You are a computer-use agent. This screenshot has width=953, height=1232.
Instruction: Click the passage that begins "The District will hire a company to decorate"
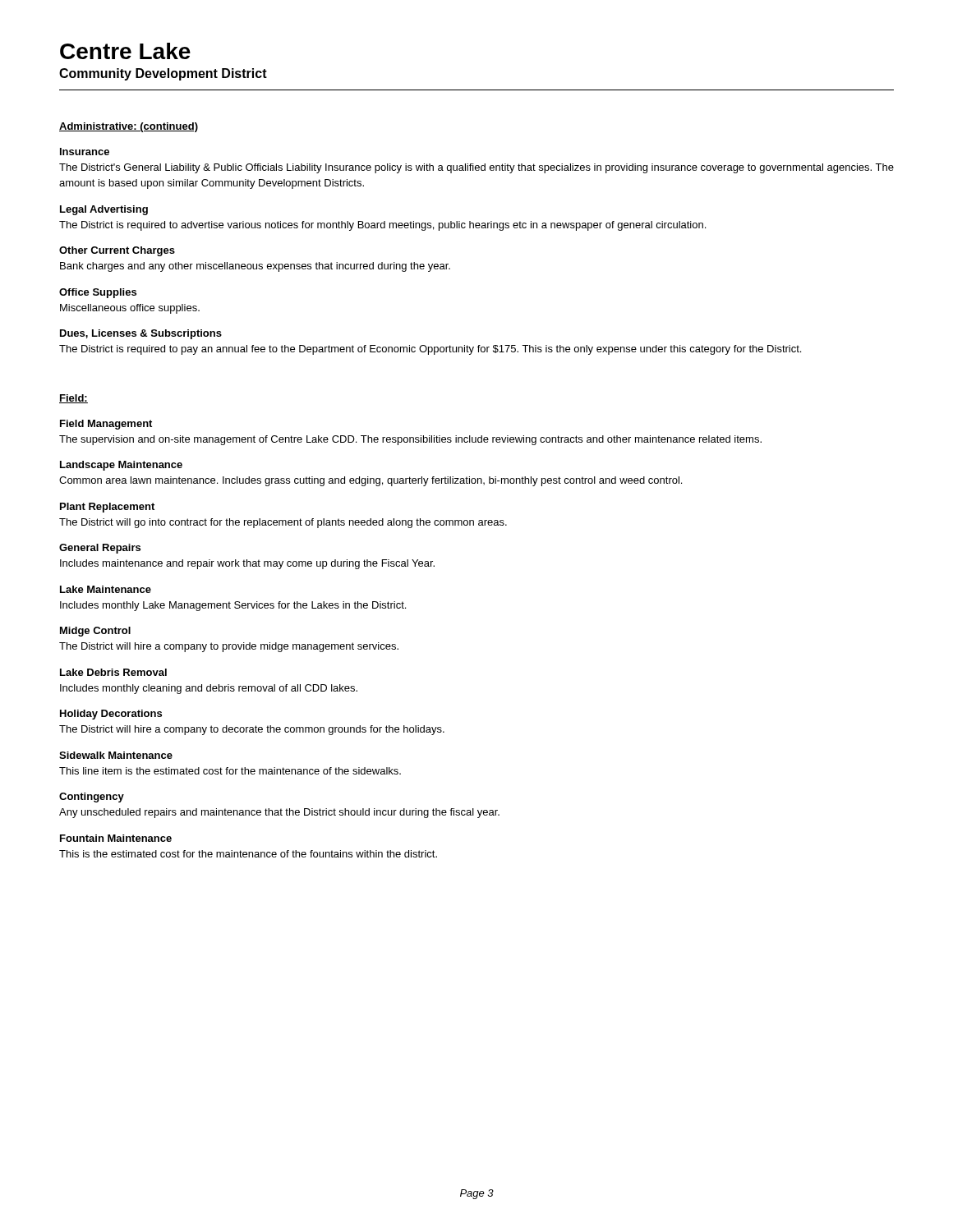[x=252, y=729]
